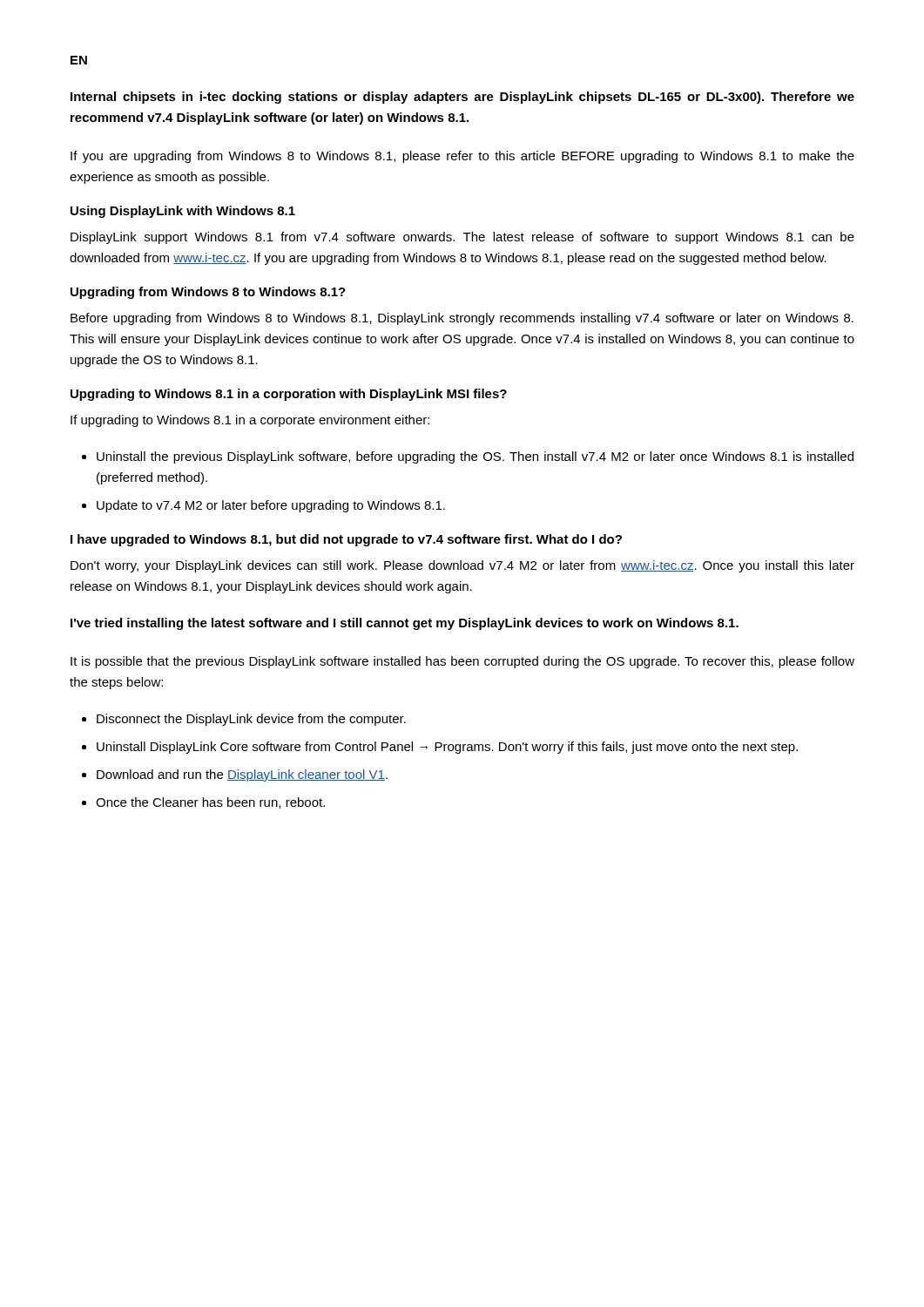Click on the text starting "It is possible"
The image size is (924, 1307).
[462, 671]
